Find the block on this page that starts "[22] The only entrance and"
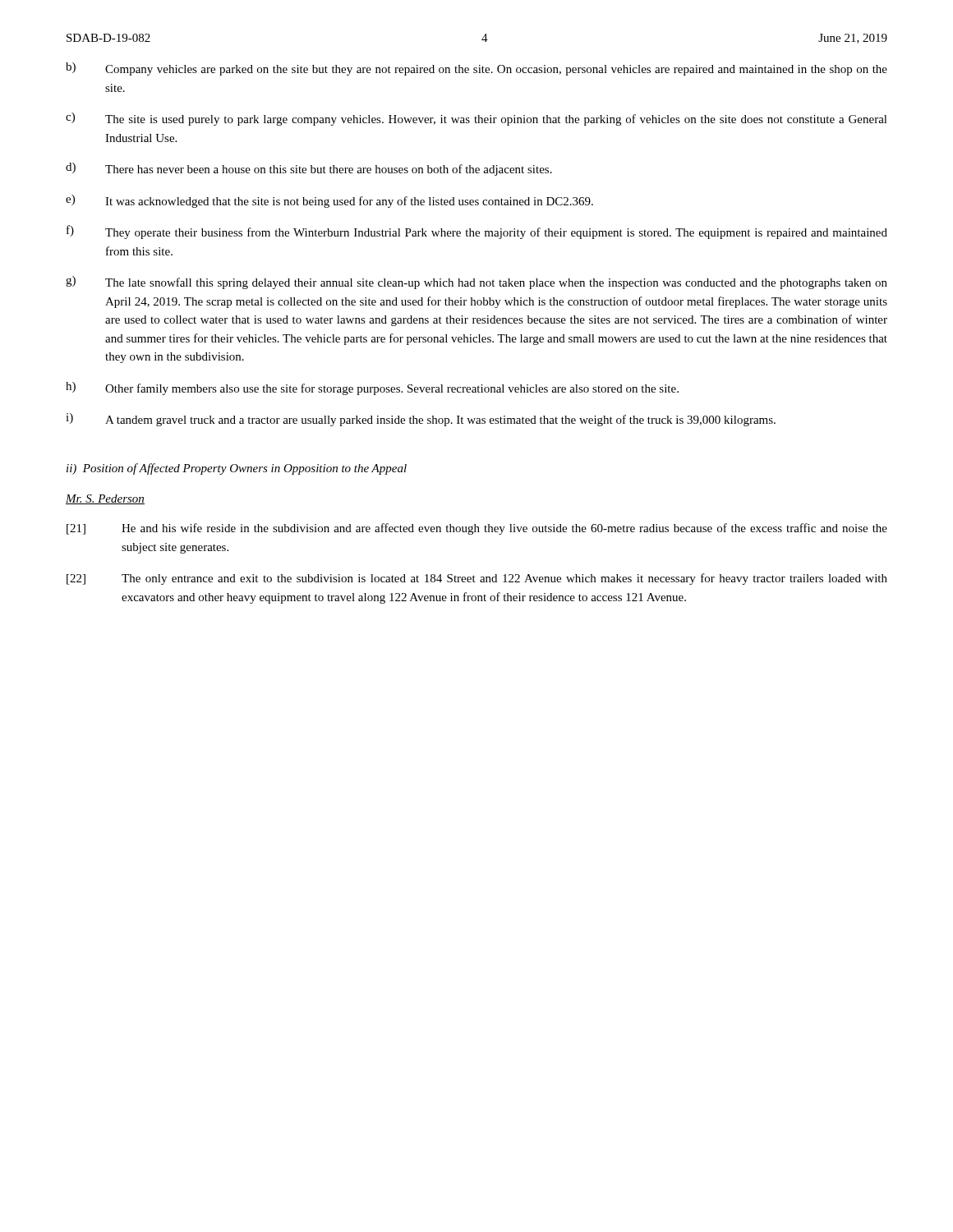Screen dimensions: 1232x953 pos(476,588)
